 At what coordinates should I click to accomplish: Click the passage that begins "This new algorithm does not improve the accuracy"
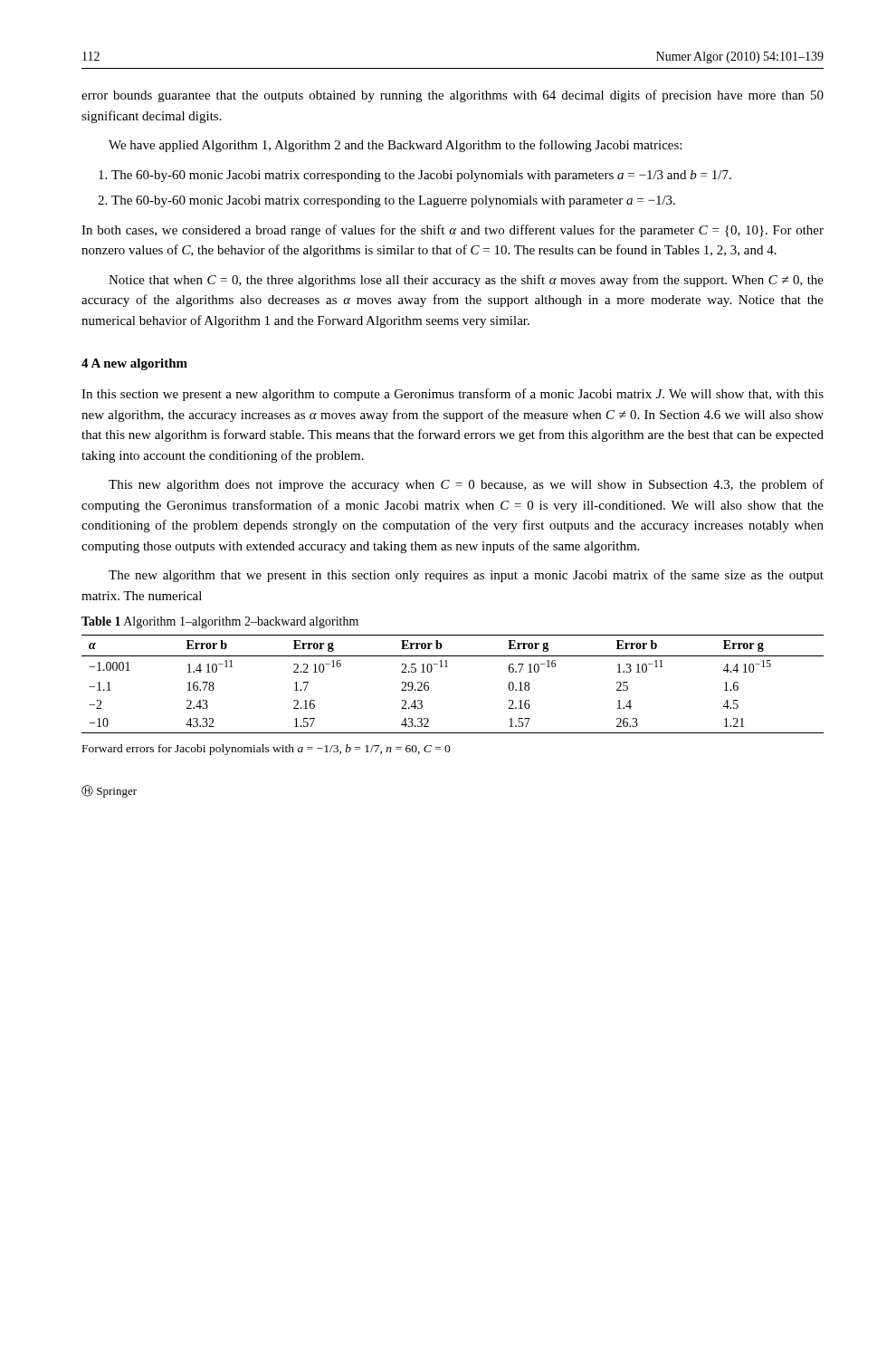click(453, 515)
